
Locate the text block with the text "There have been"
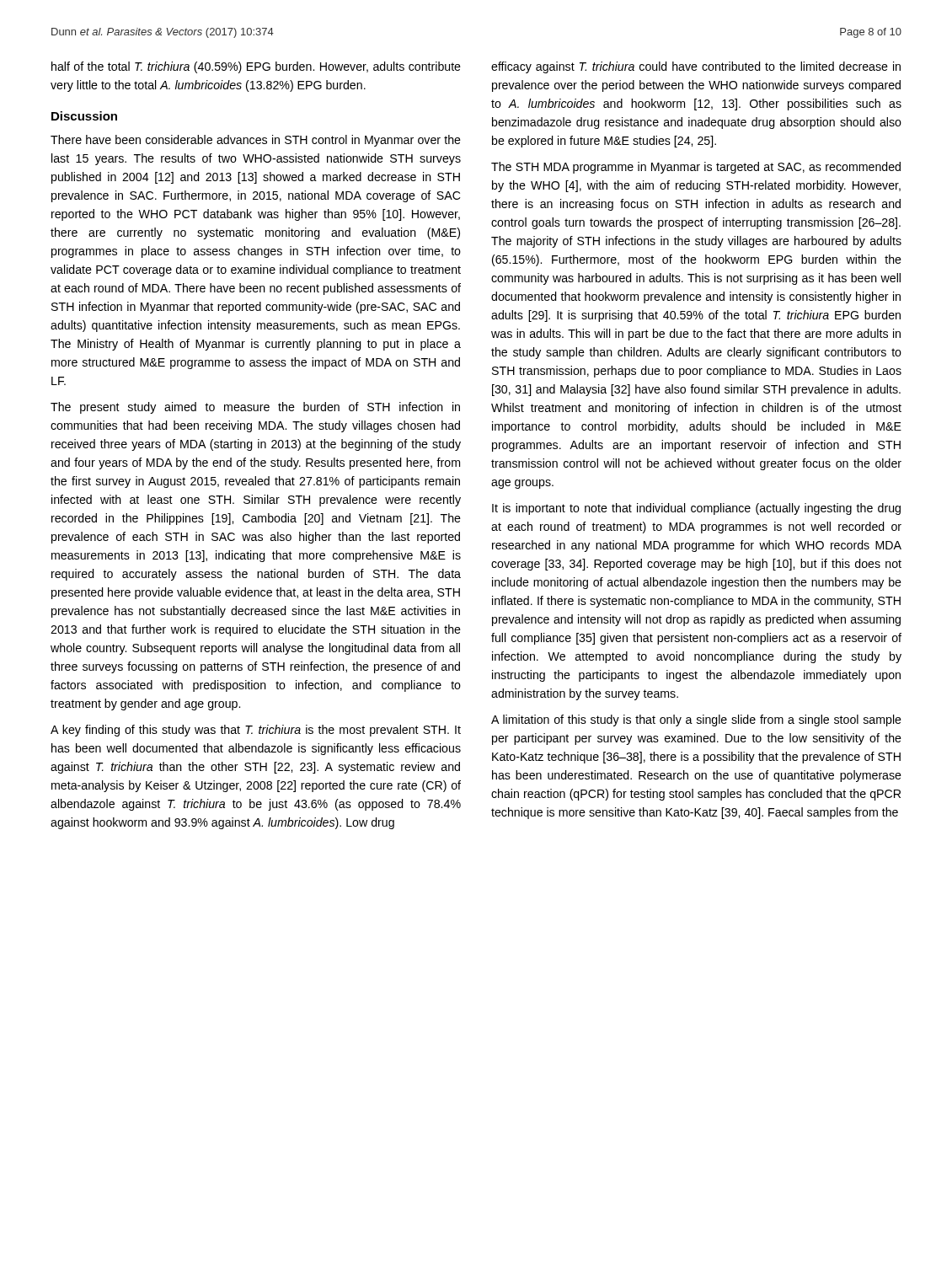pyautogui.click(x=256, y=261)
